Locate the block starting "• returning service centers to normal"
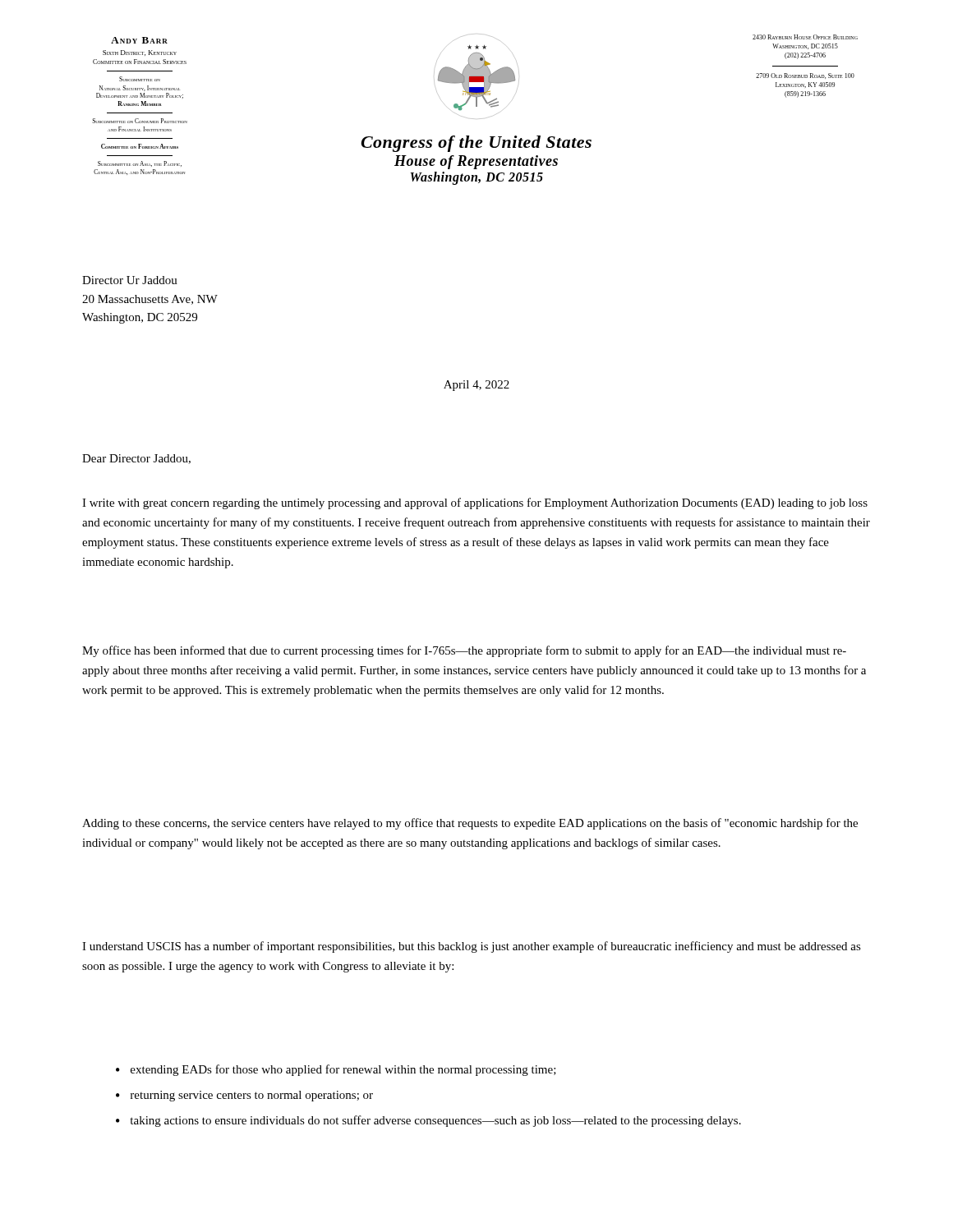 [244, 1096]
